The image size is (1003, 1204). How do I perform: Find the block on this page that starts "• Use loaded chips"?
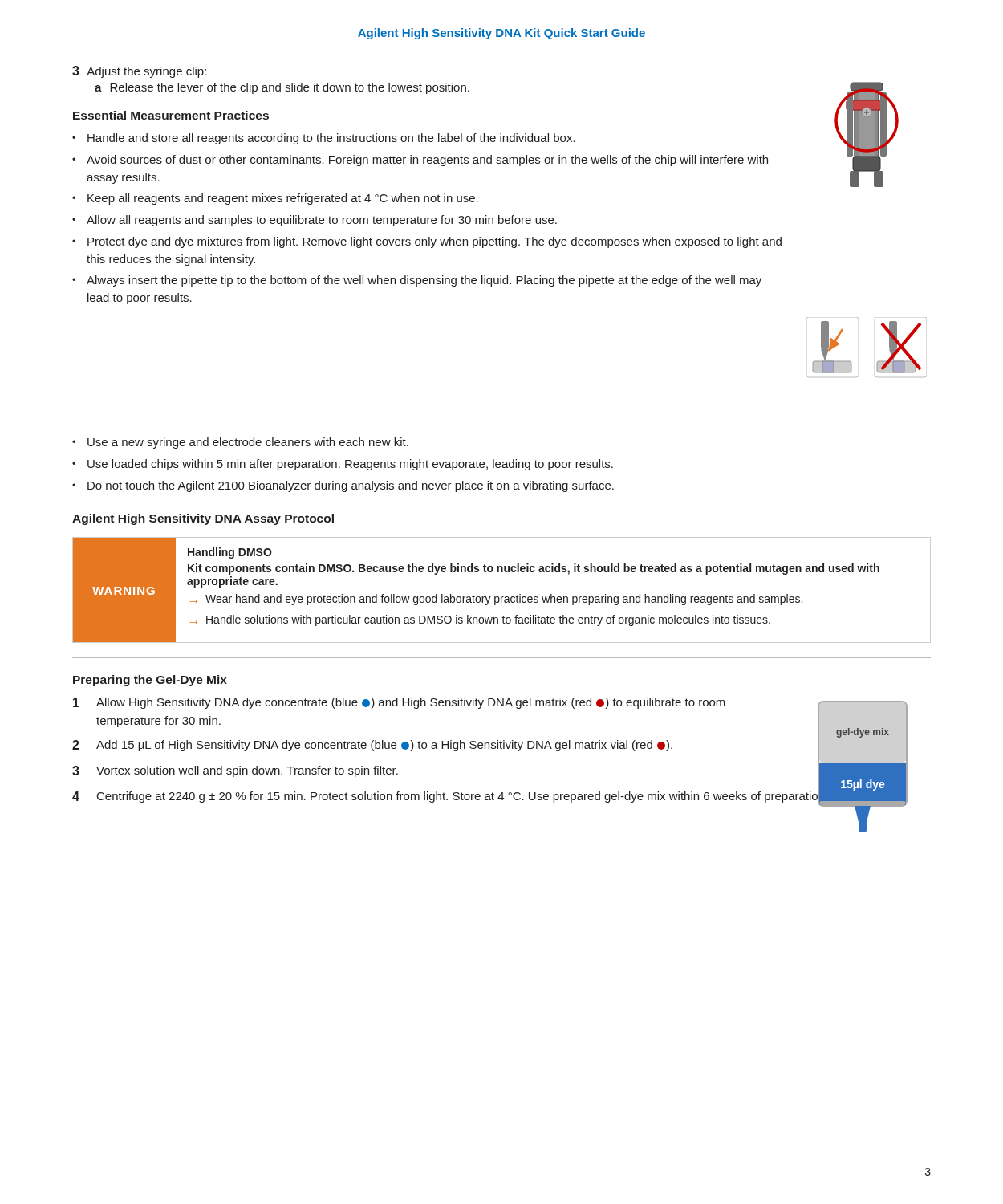pyautogui.click(x=501, y=464)
